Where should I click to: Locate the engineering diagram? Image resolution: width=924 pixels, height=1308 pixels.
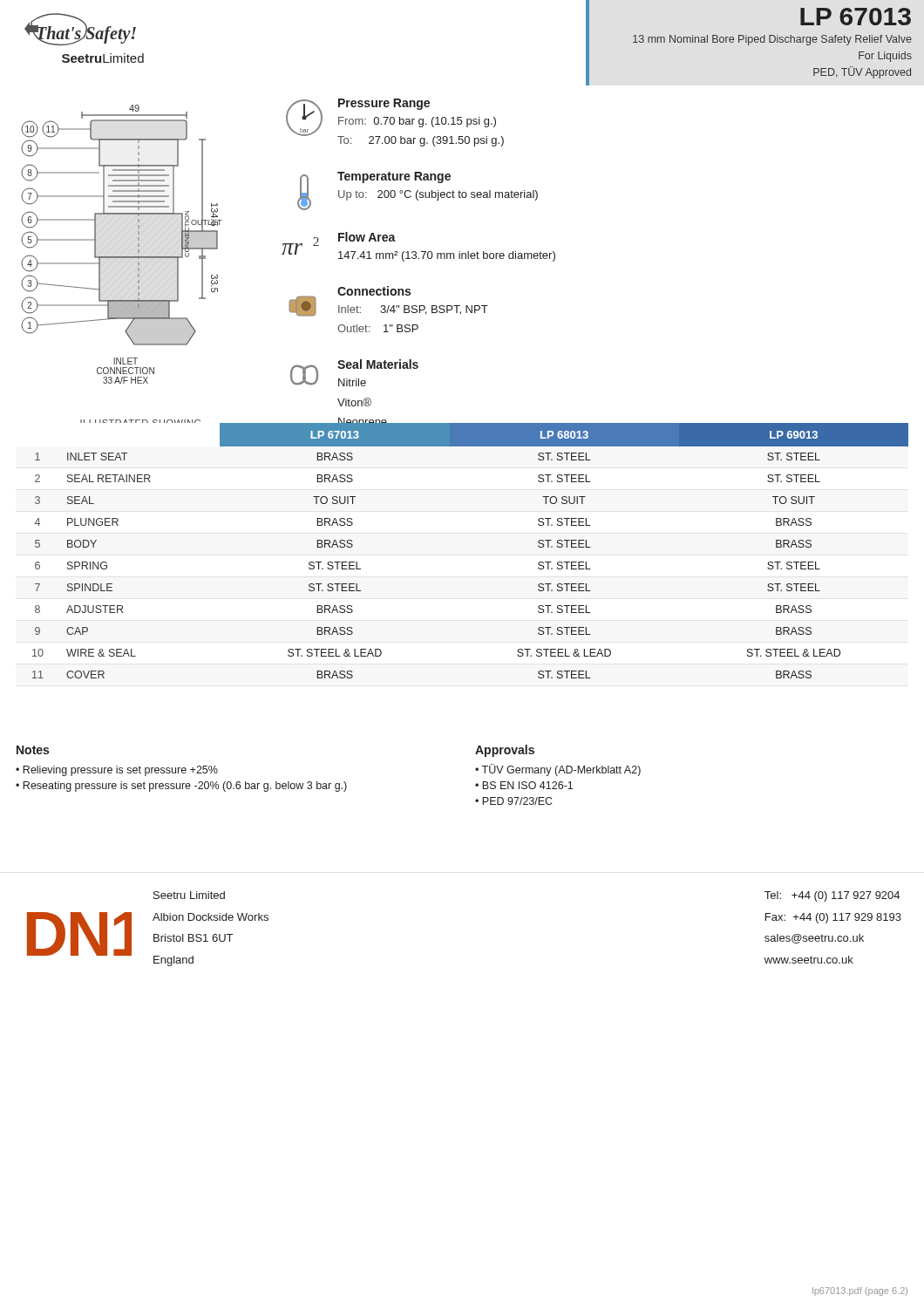(135, 283)
